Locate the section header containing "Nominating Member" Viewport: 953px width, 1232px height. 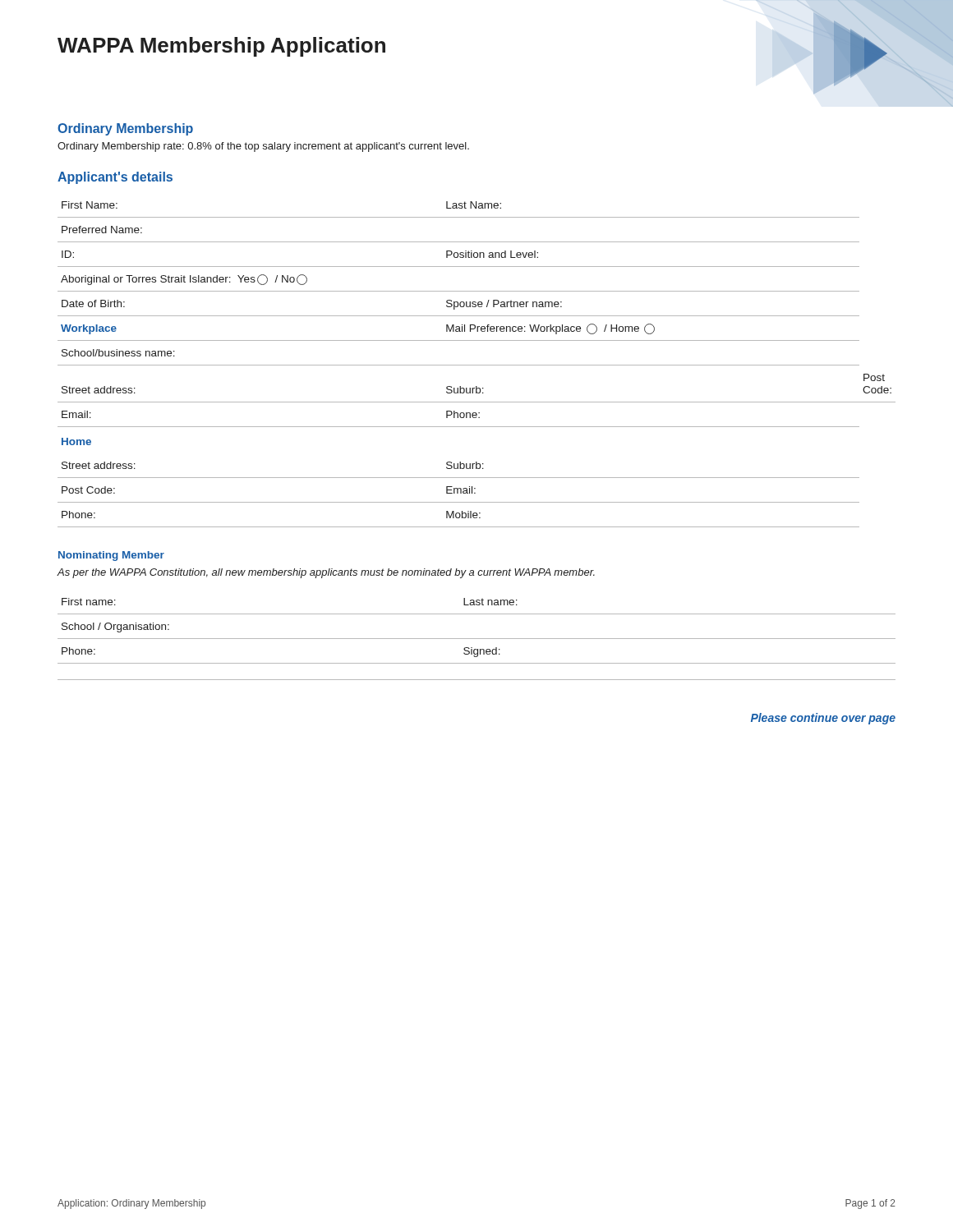click(x=111, y=554)
